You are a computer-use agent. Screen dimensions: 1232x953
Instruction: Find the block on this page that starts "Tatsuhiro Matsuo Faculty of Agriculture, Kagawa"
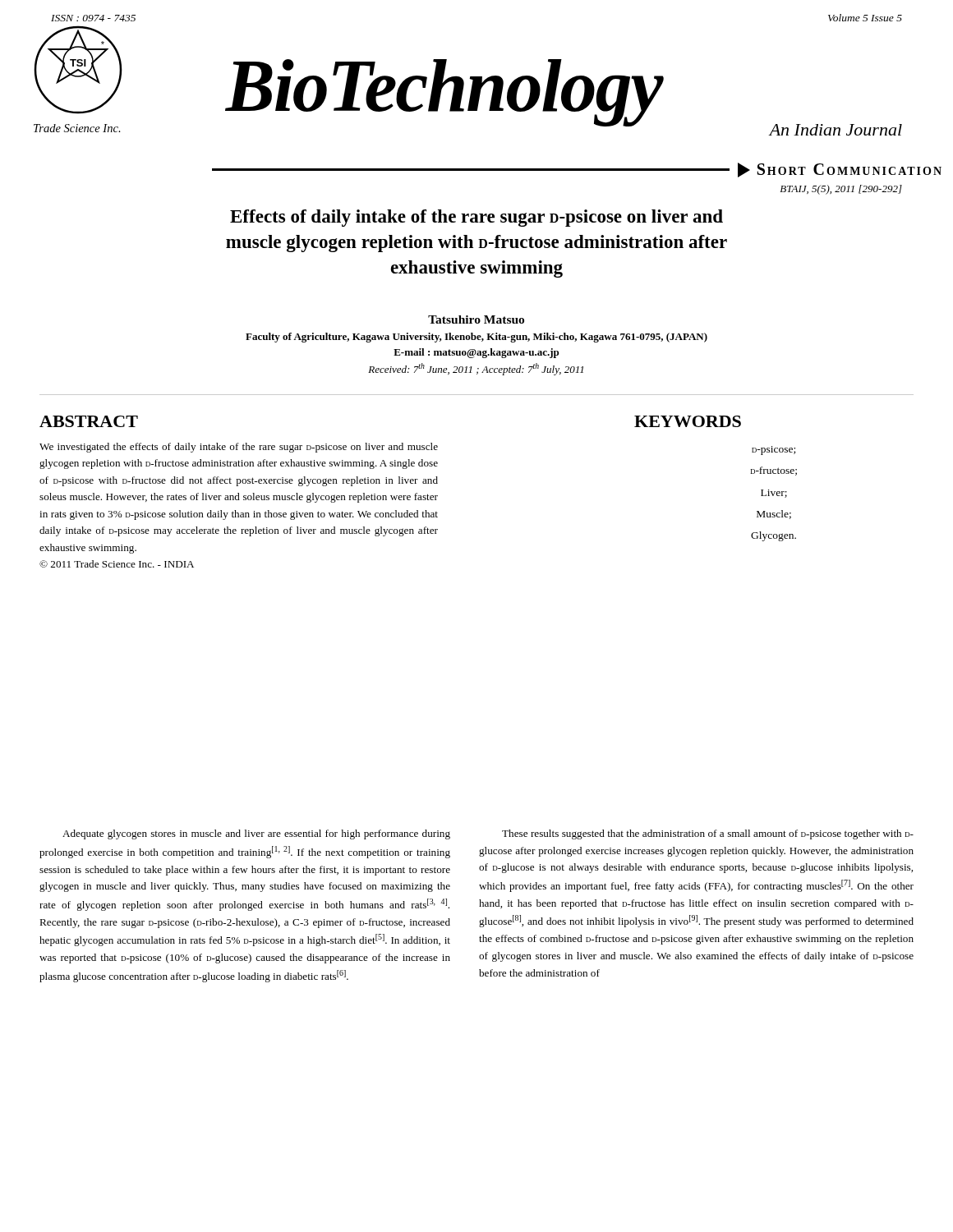tap(476, 344)
